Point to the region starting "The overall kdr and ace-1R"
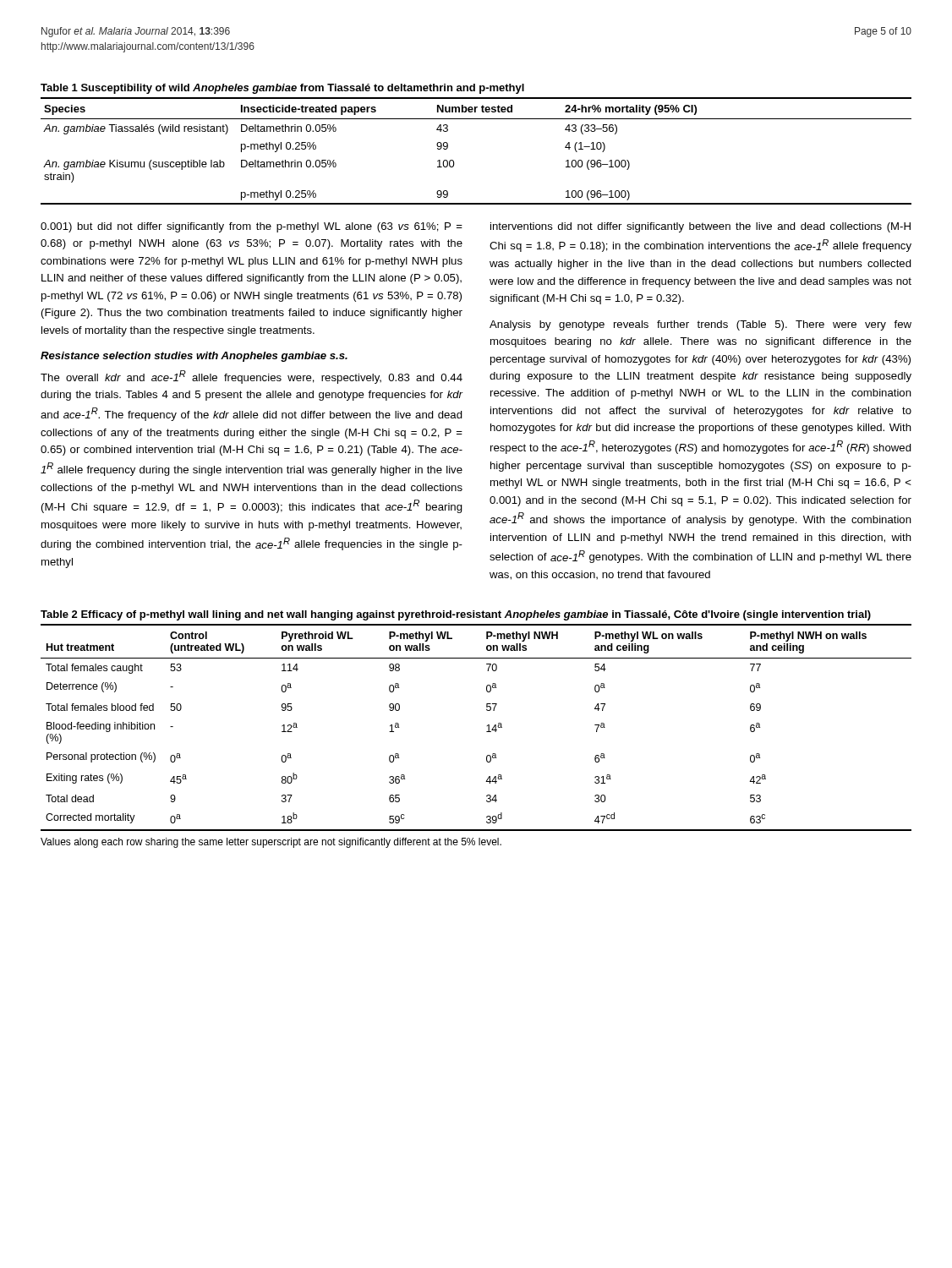Image resolution: width=952 pixels, height=1268 pixels. 252,469
